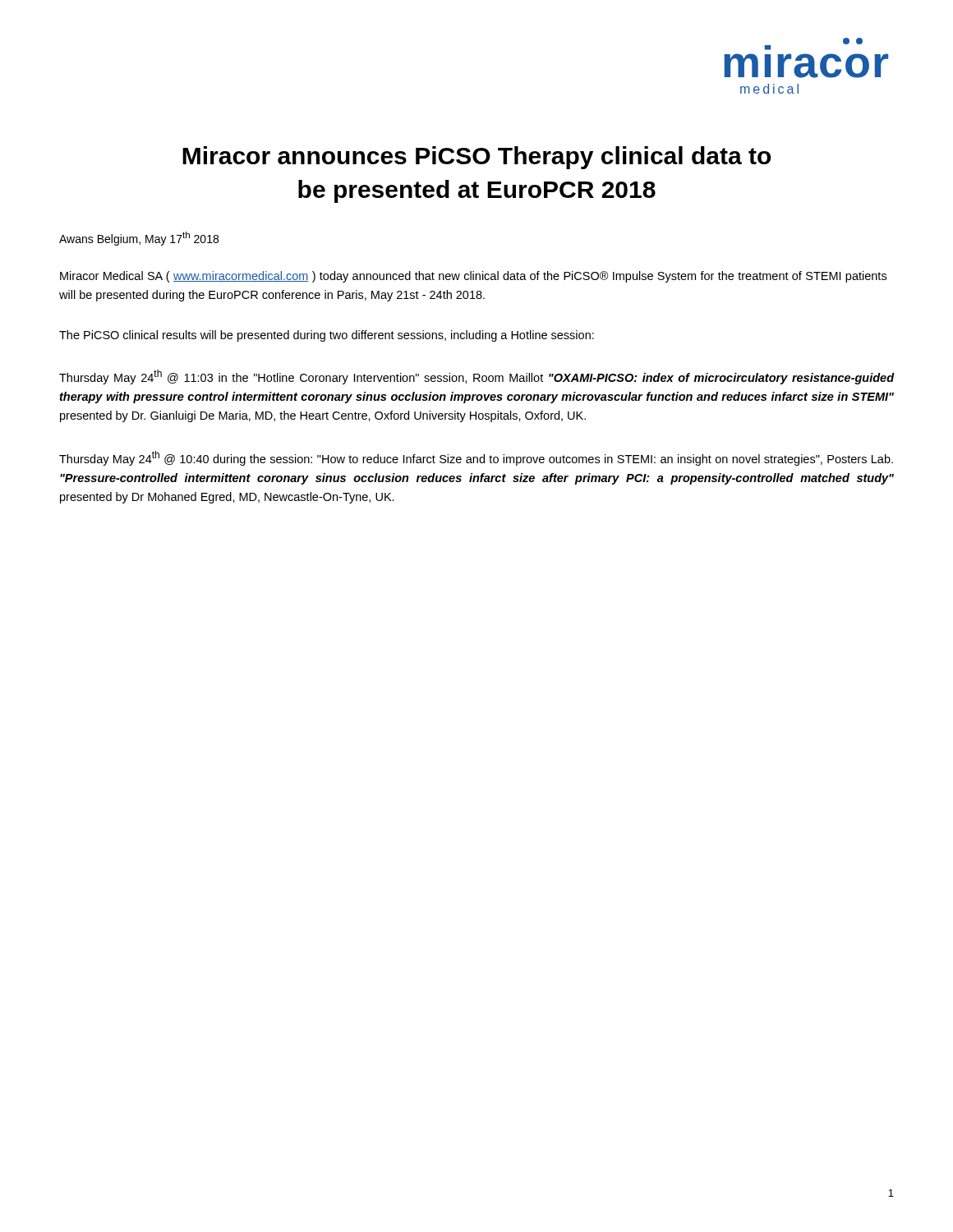
Task: Find the logo
Action: pyautogui.click(x=808, y=67)
